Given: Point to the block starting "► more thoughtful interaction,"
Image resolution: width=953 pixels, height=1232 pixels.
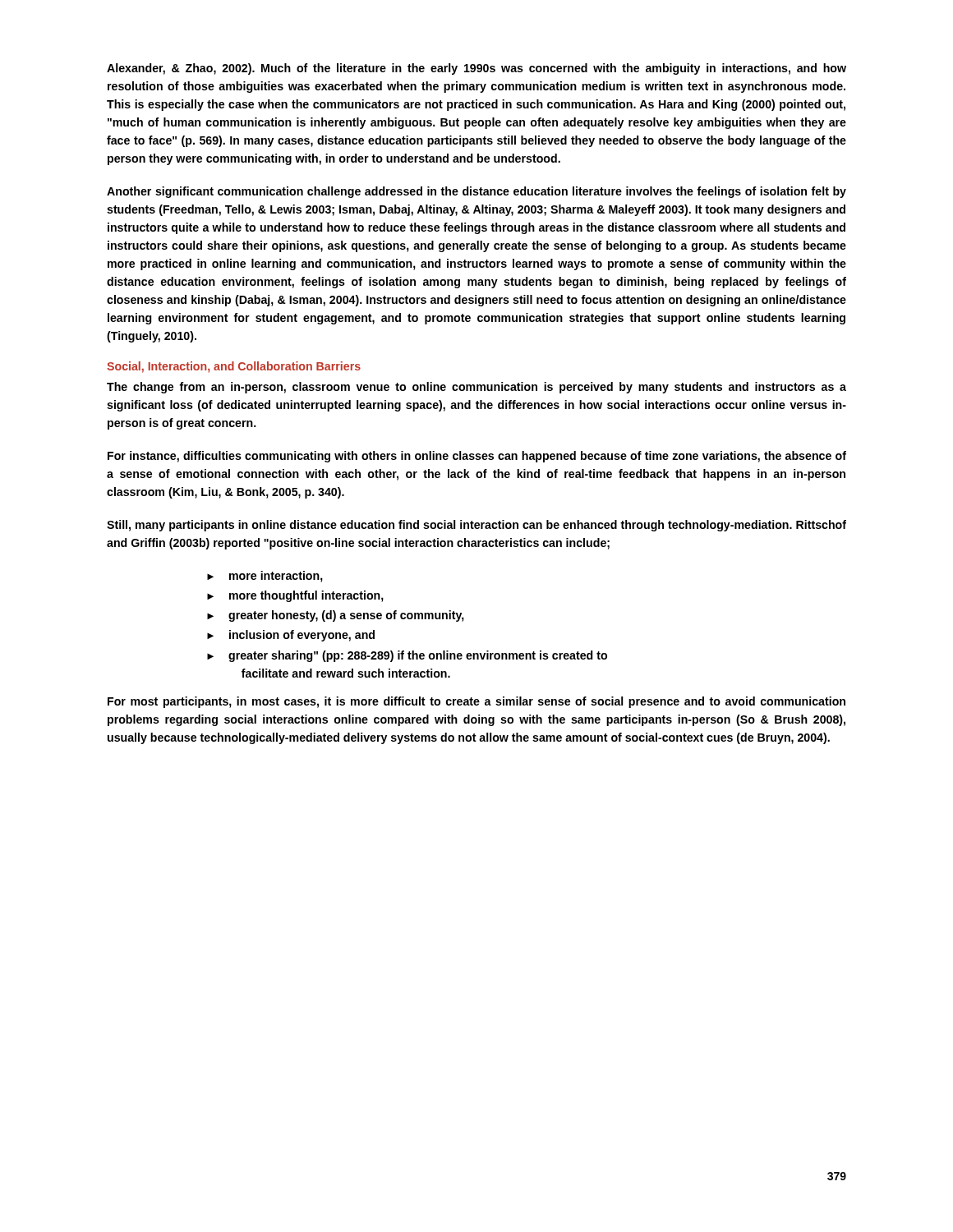Looking at the screenshot, I should point(295,596).
